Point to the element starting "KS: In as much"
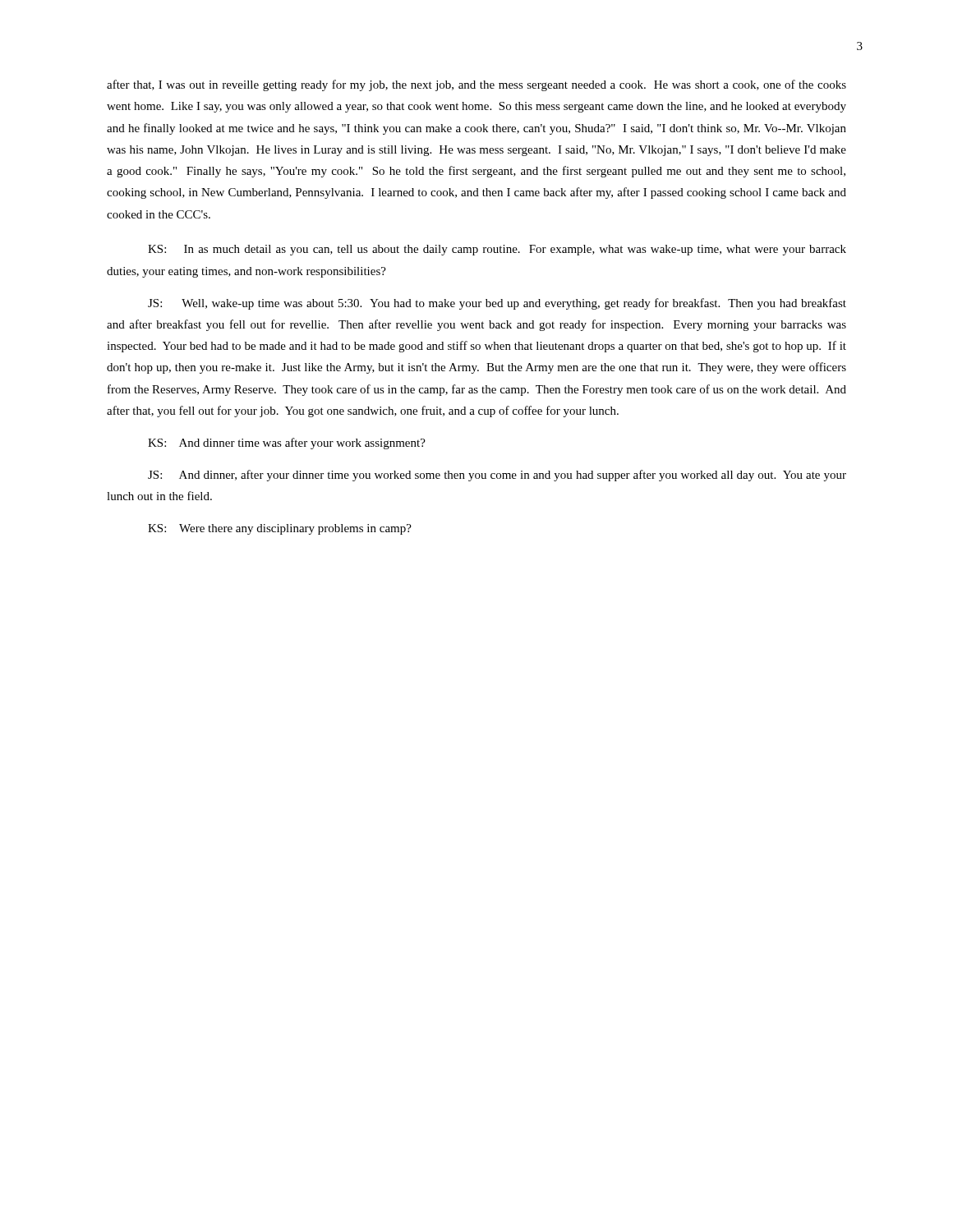Screen dimensions: 1232x953 click(476, 260)
